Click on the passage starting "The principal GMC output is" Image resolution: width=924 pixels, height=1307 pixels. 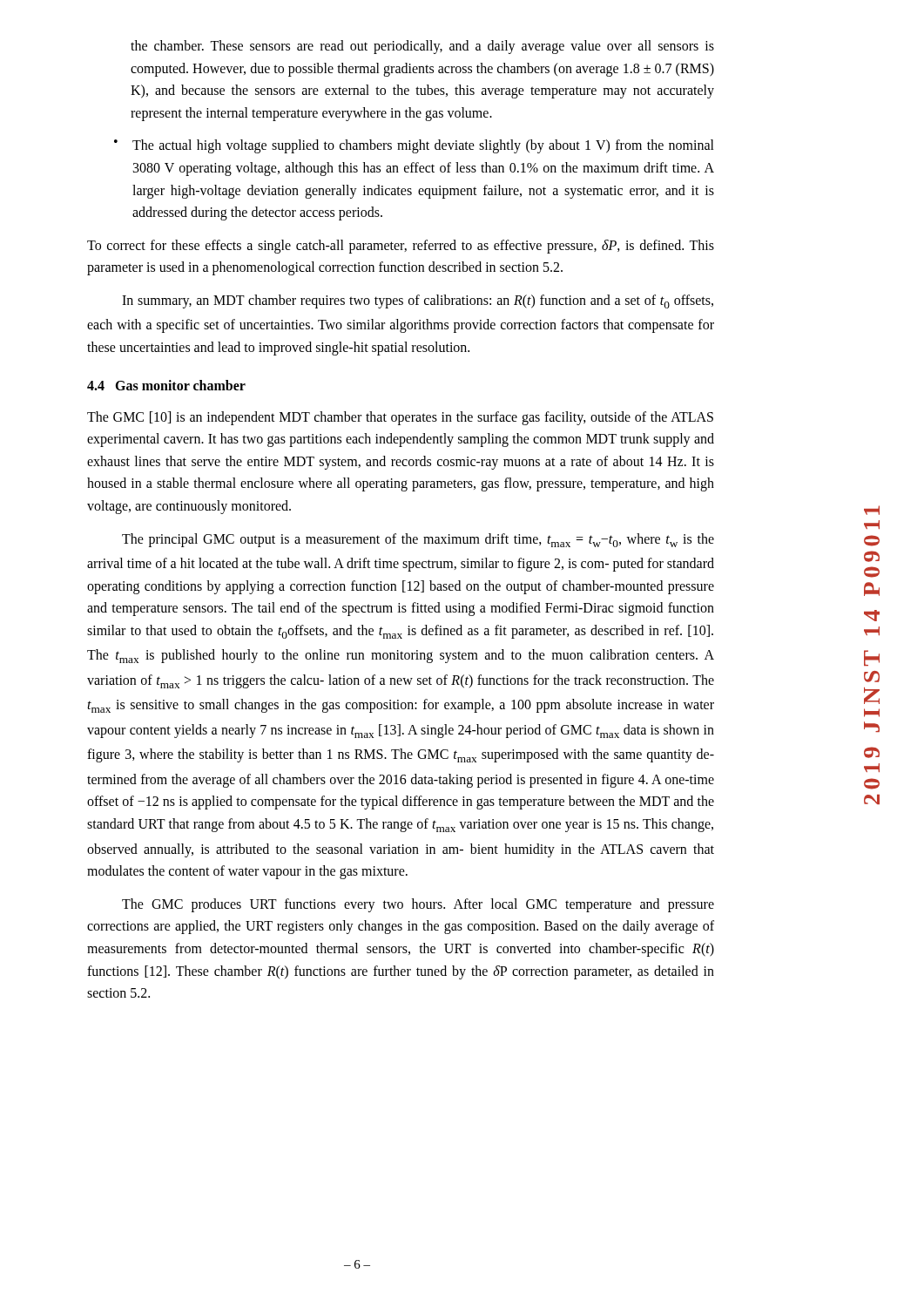click(x=401, y=705)
